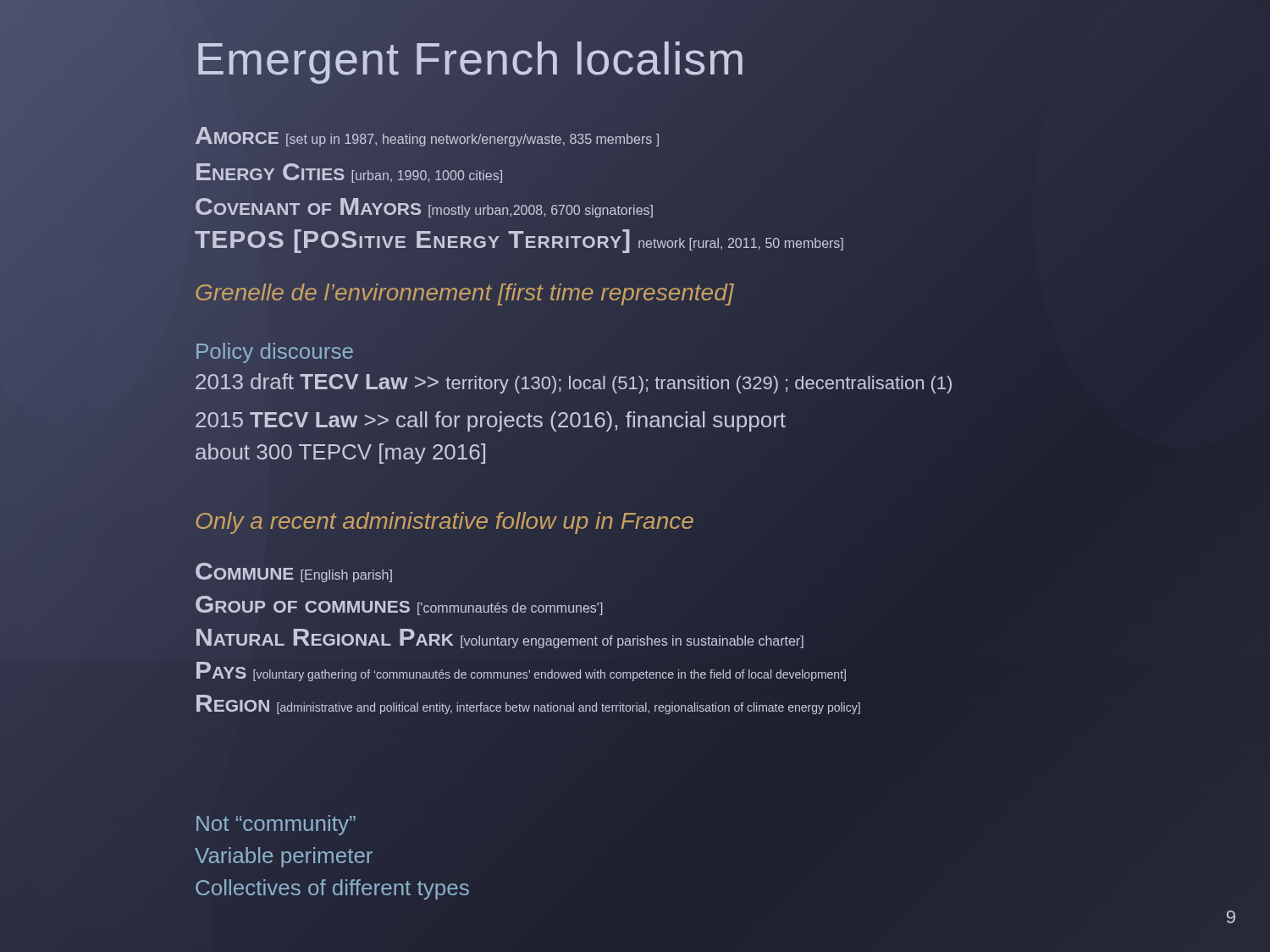Click the passage that begins "Pays [voluntary gathering of"
The image size is (1270, 952).
point(521,670)
